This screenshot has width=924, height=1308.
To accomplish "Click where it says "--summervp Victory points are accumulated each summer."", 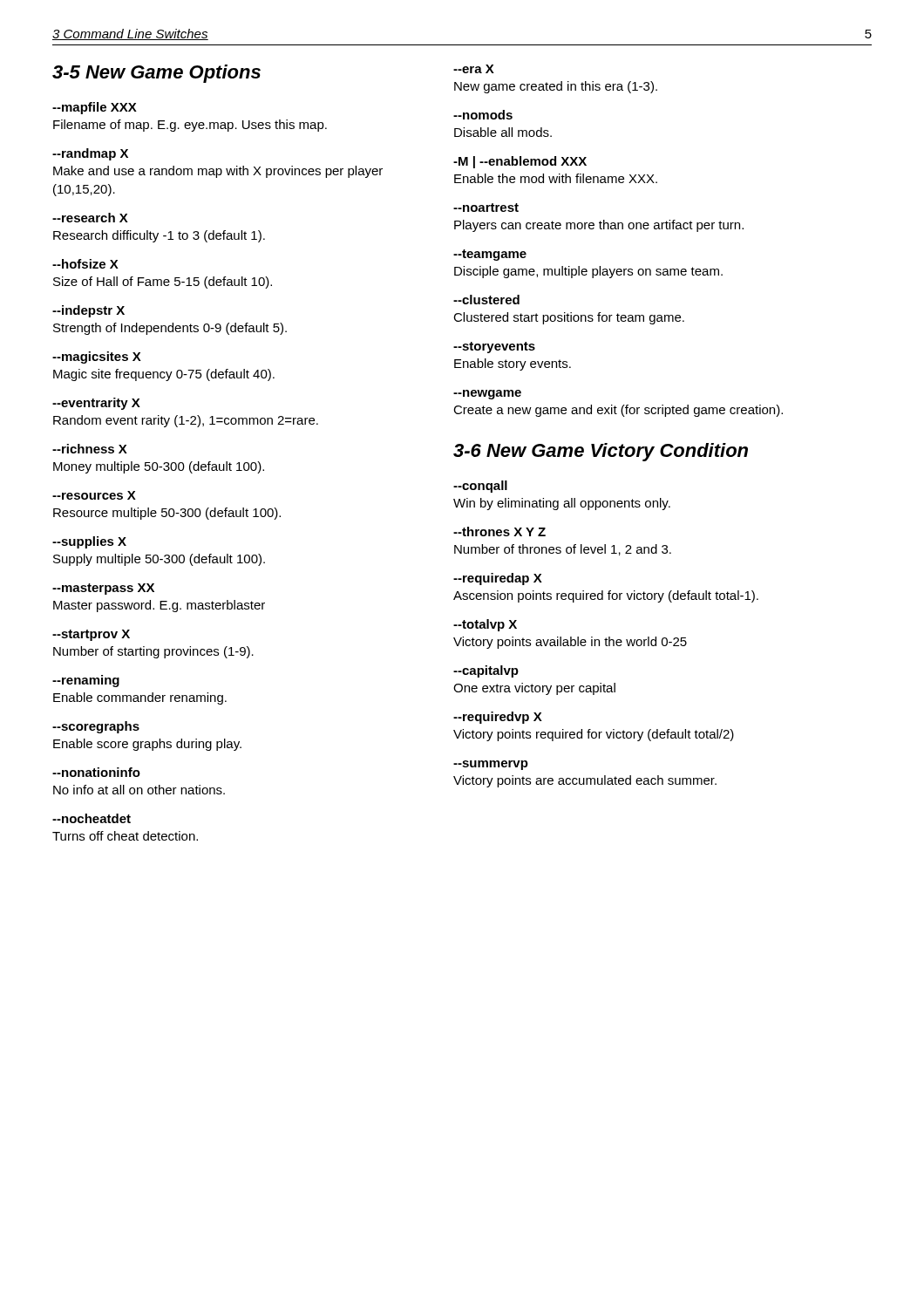I will [x=645, y=772].
